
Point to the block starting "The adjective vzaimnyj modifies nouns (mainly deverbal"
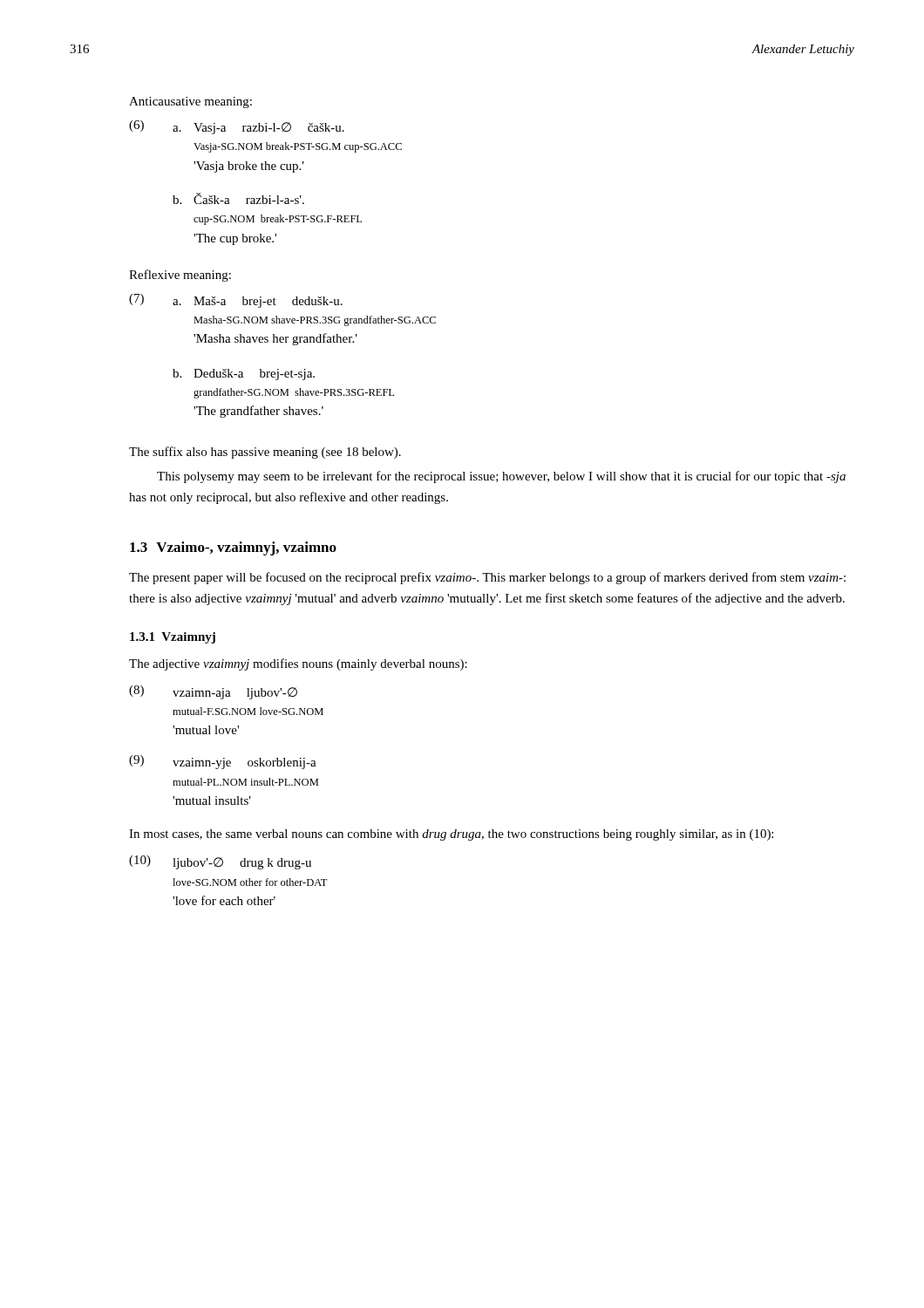pyautogui.click(x=298, y=663)
